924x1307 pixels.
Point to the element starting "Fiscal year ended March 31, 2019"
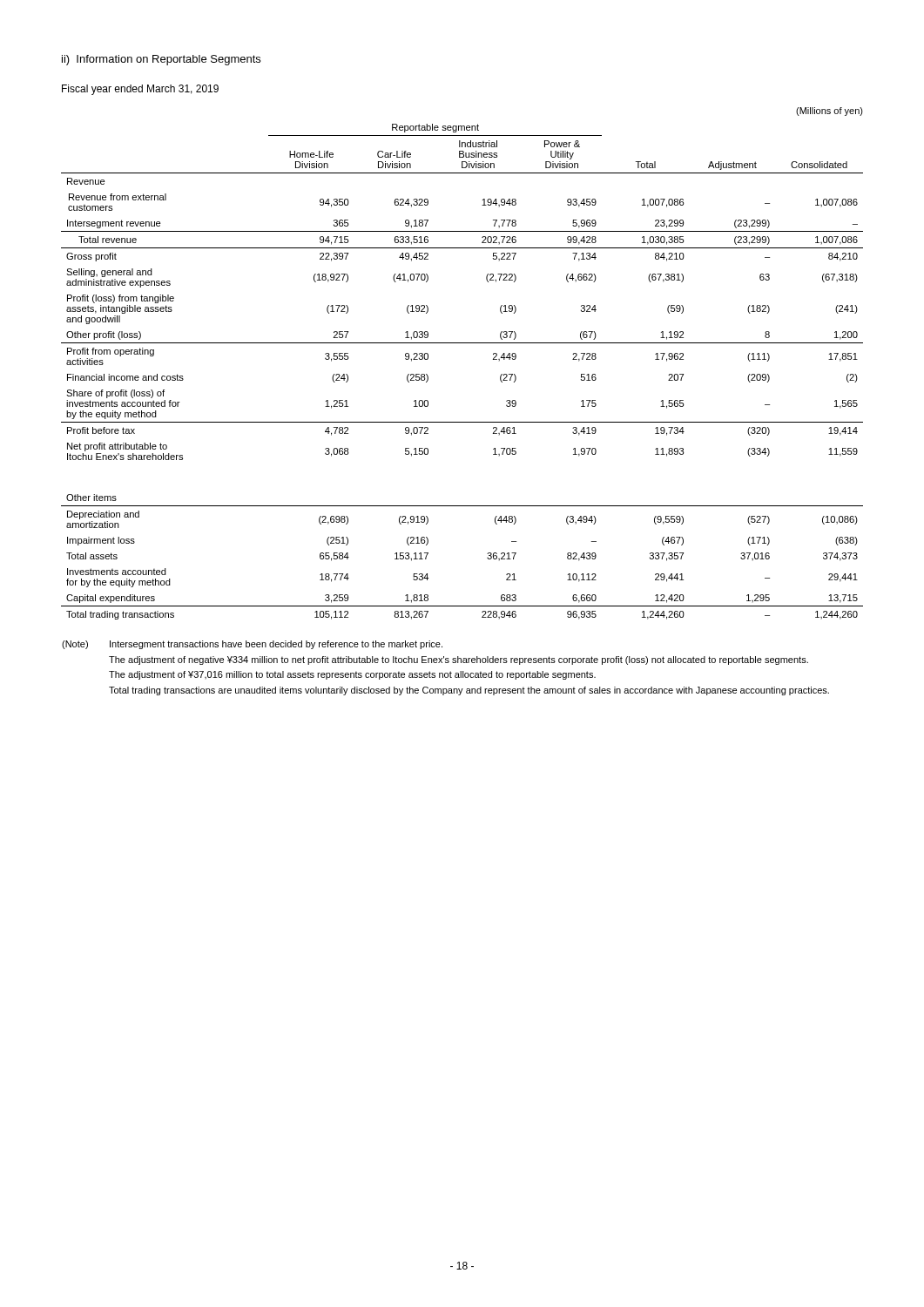coord(140,89)
